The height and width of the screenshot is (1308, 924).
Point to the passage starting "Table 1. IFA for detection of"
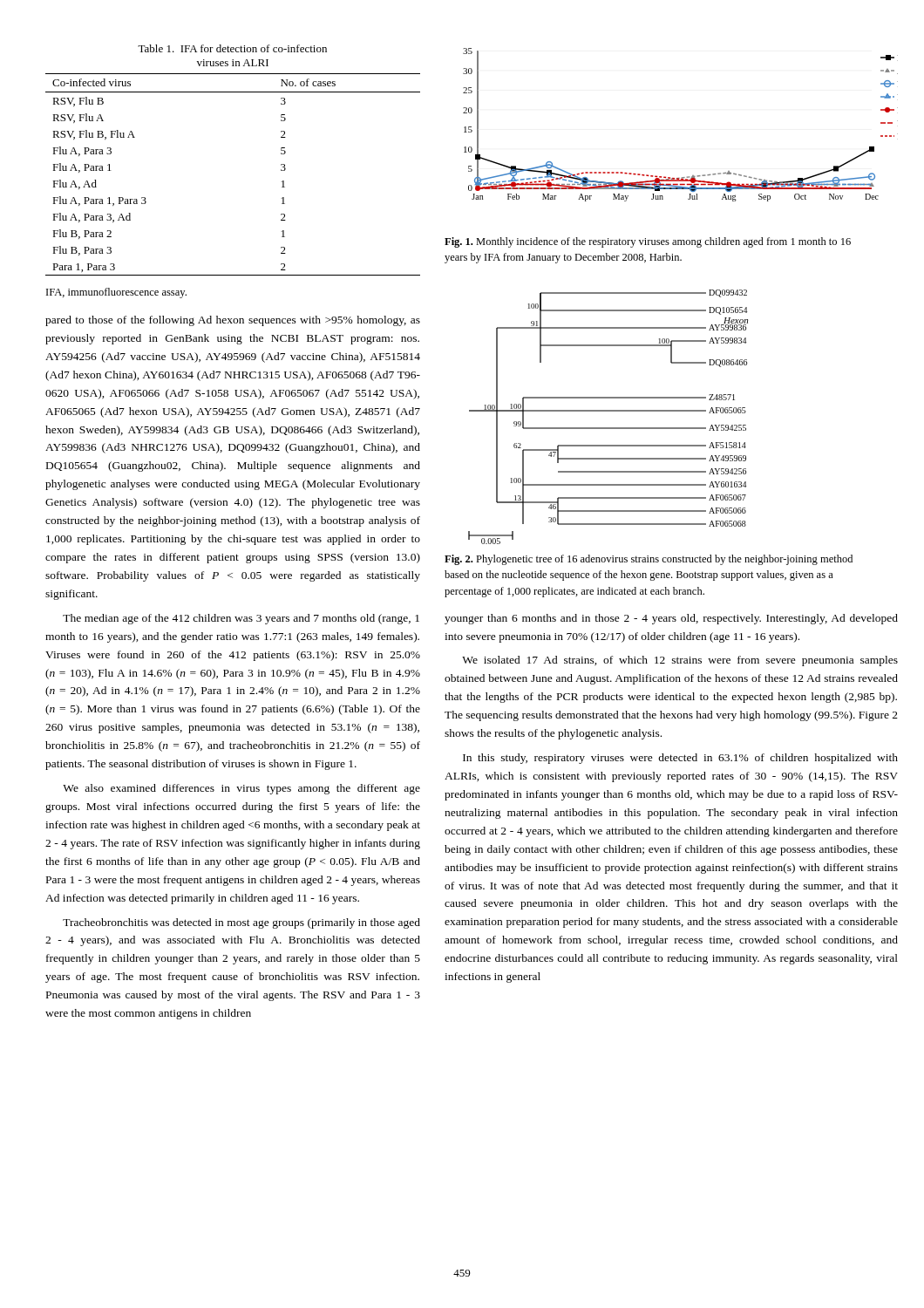(233, 55)
